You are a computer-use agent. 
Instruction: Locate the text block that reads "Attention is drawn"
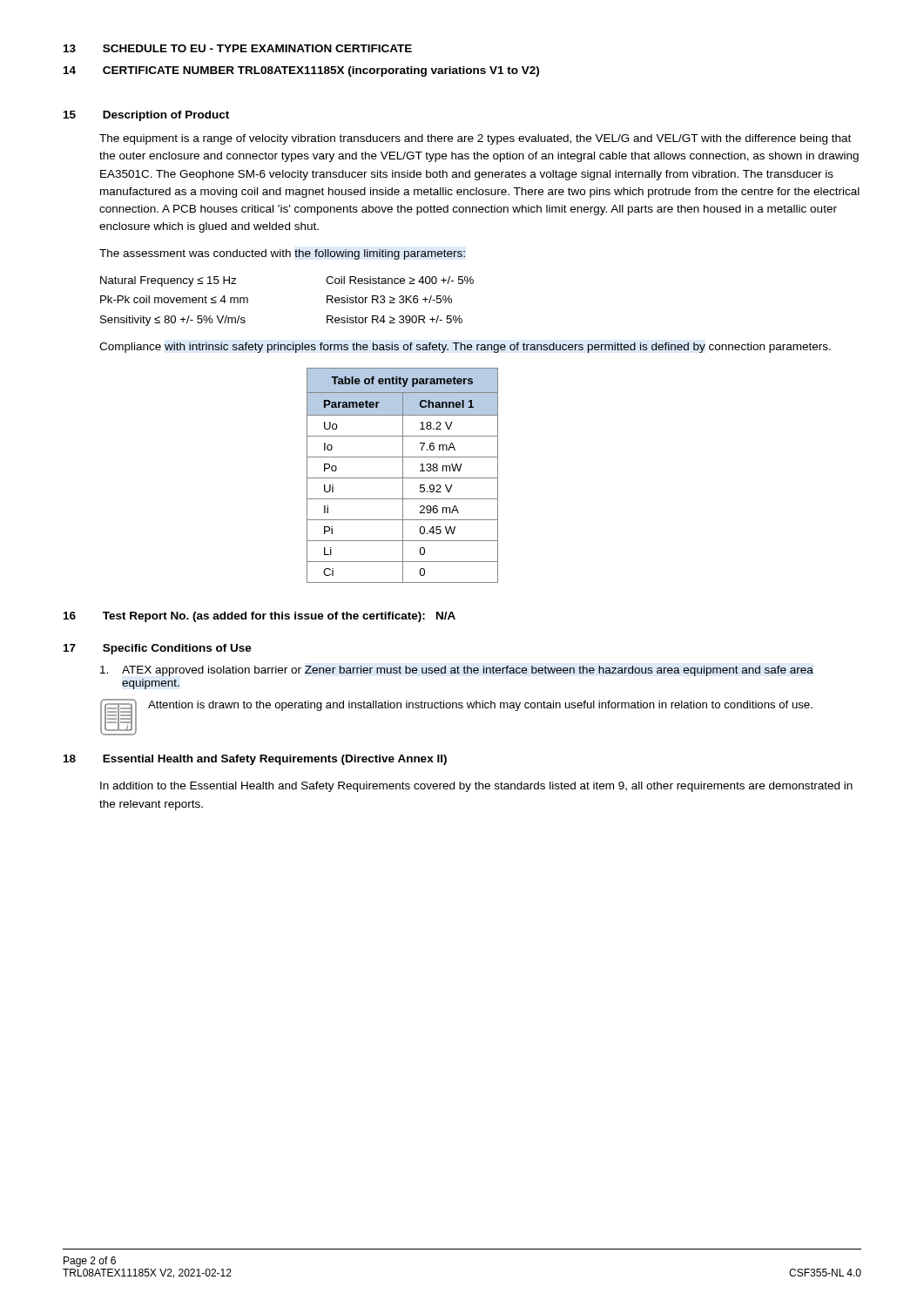pyautogui.click(x=481, y=705)
